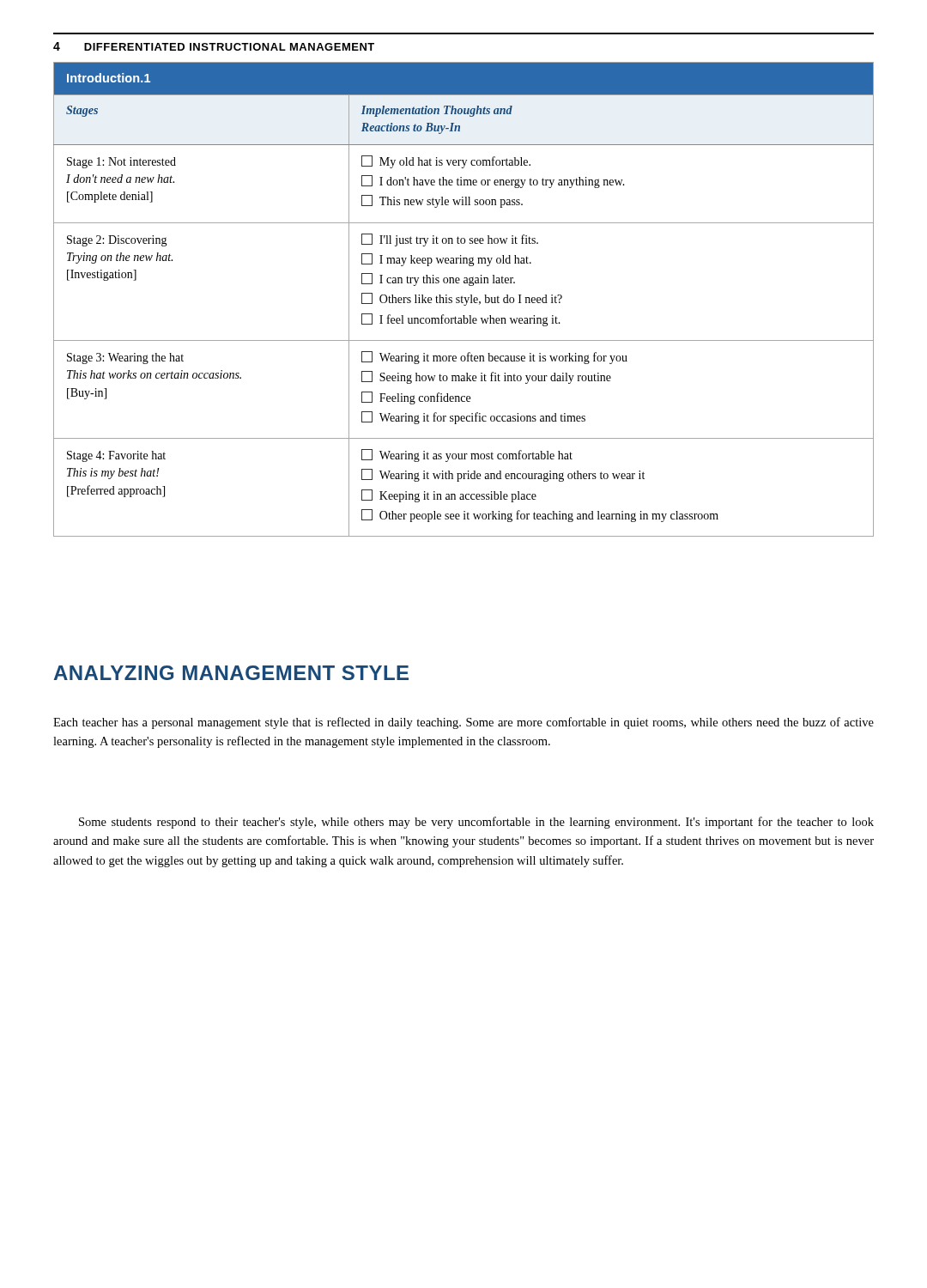This screenshot has height=1288, width=927.
Task: Select the table that reads "I'll just try it on"
Action: tap(464, 317)
